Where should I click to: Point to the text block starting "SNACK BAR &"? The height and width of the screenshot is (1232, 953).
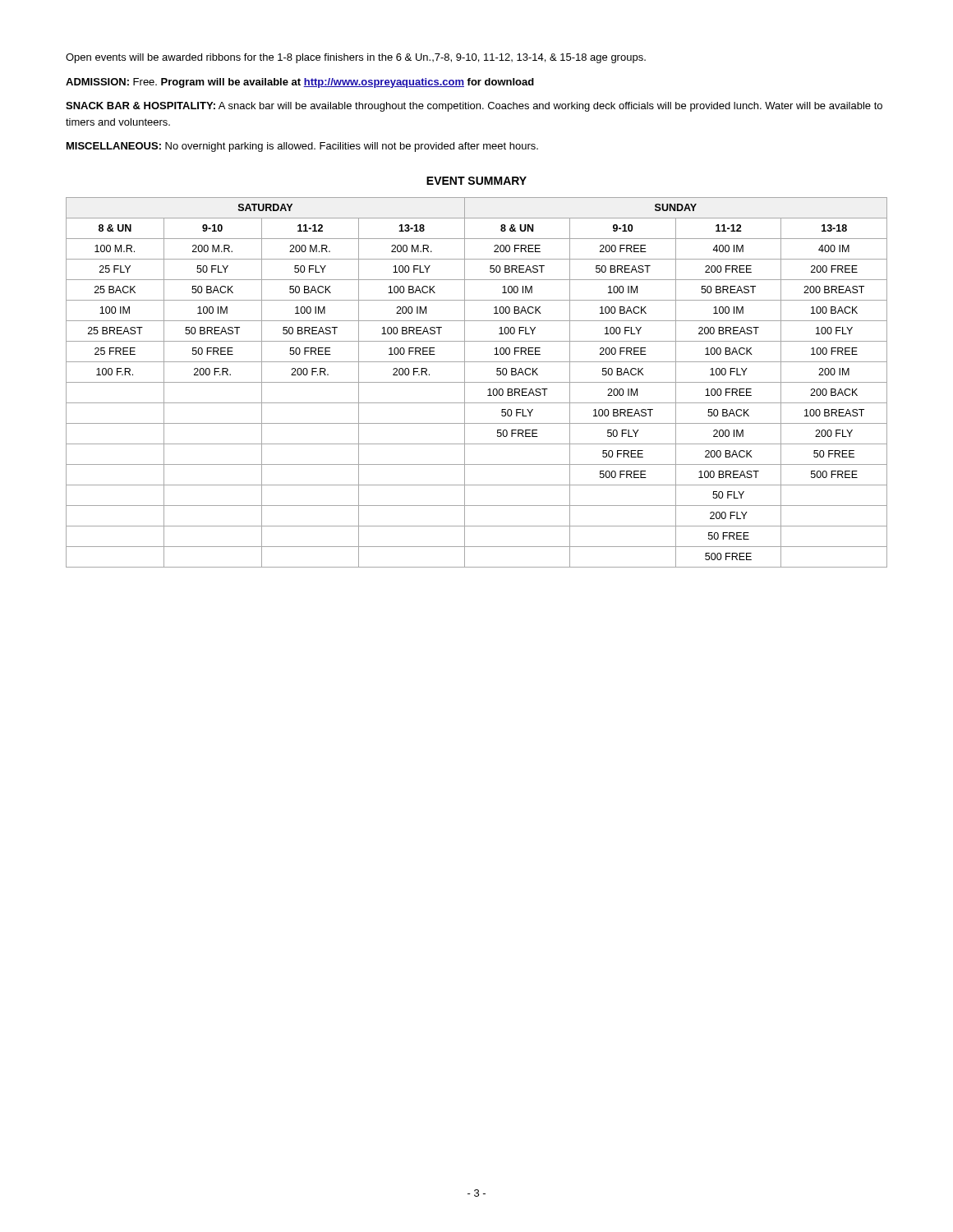474,114
